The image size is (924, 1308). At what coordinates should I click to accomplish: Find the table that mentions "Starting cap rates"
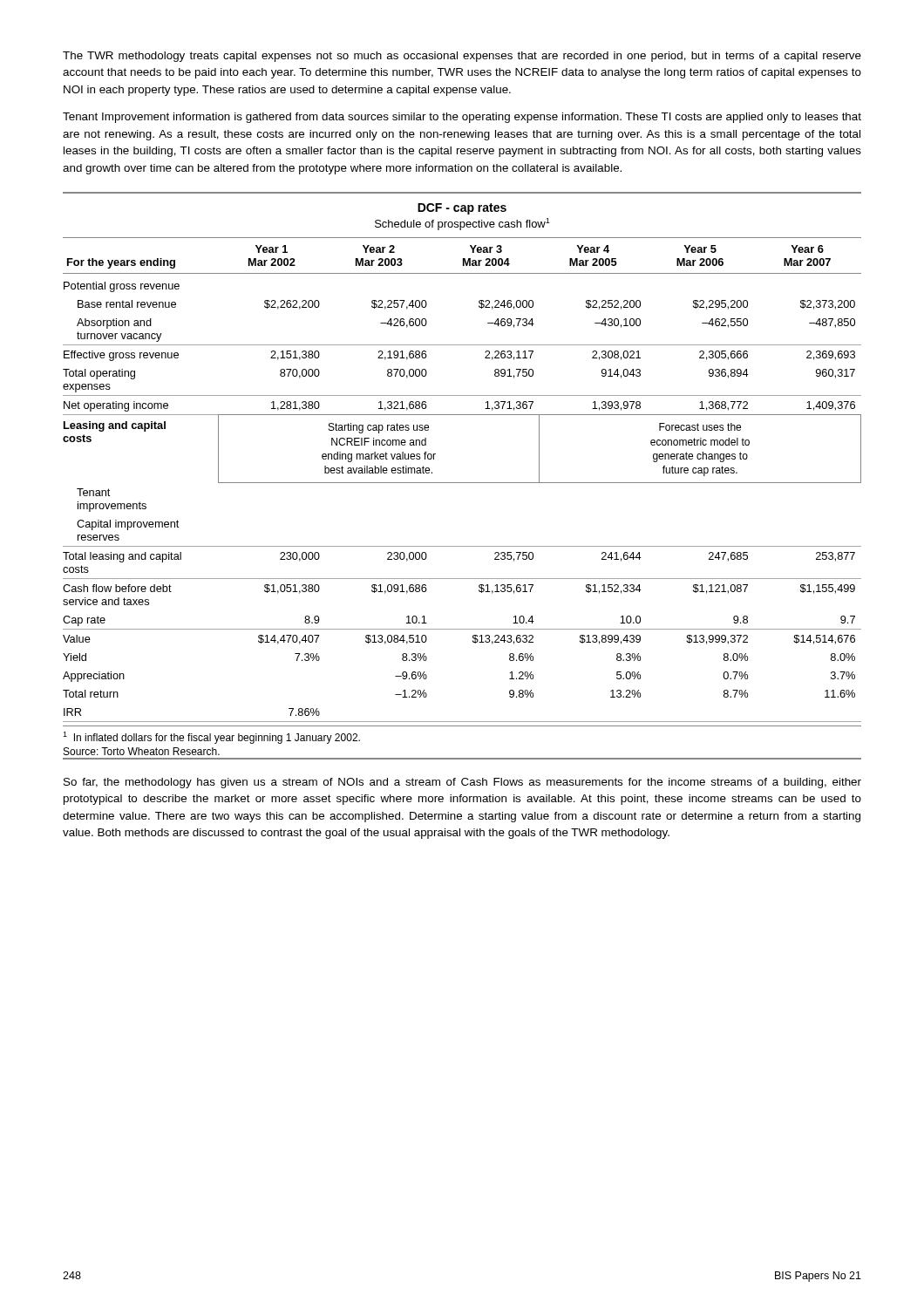coord(462,480)
